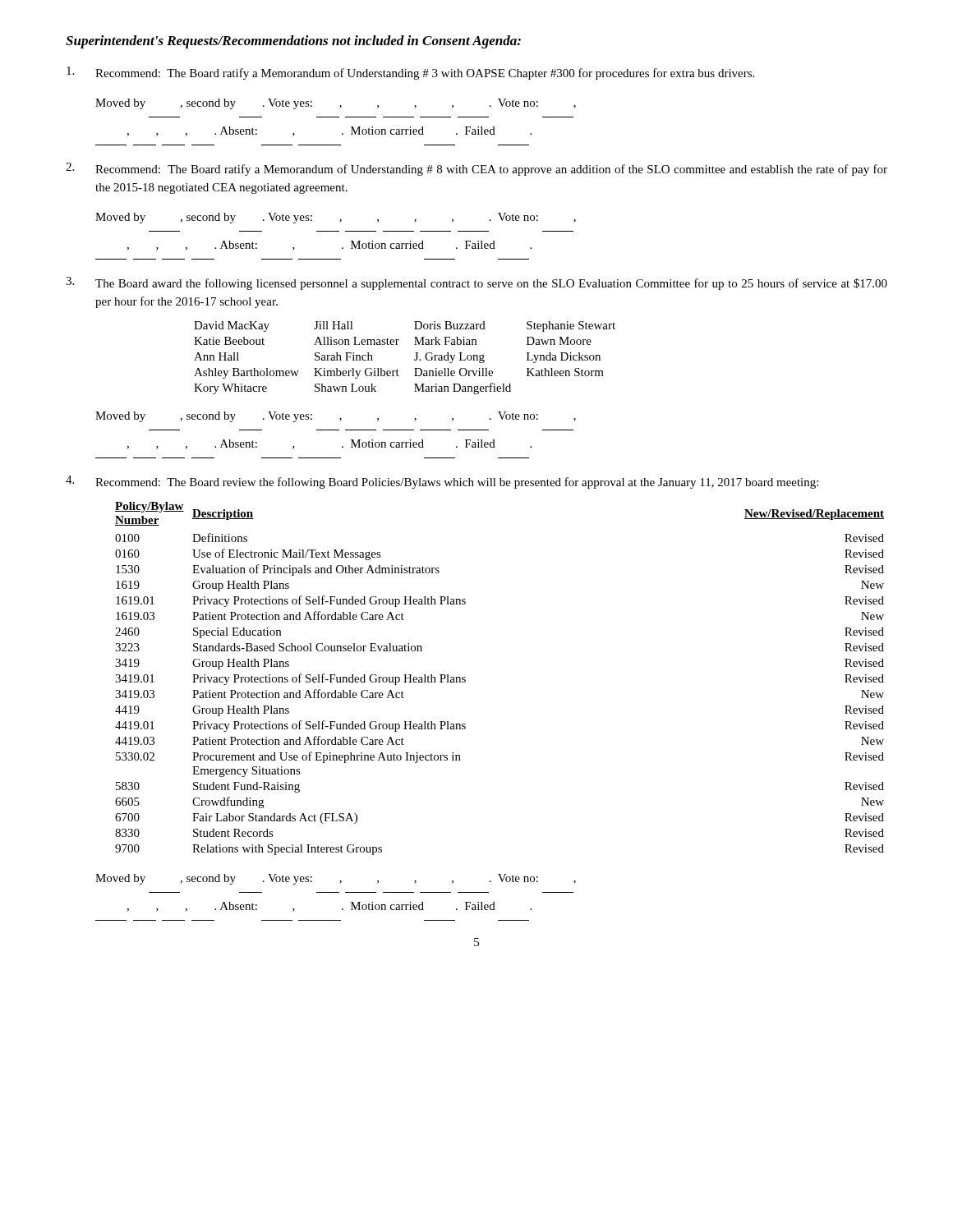Find the table that mentions "Ashley Bartholomew"

pyautogui.click(x=491, y=356)
